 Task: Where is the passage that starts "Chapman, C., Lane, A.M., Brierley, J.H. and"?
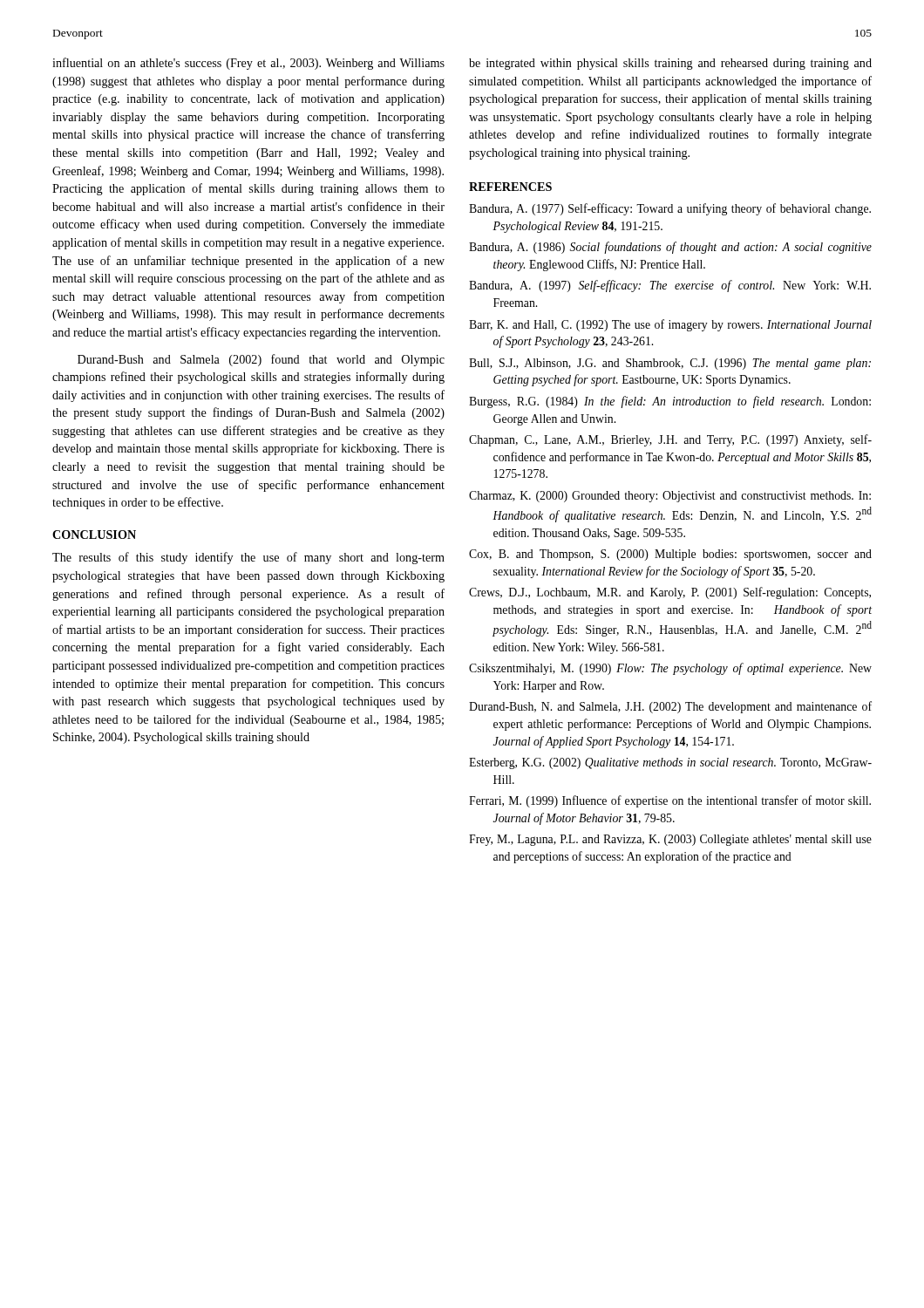click(x=670, y=457)
